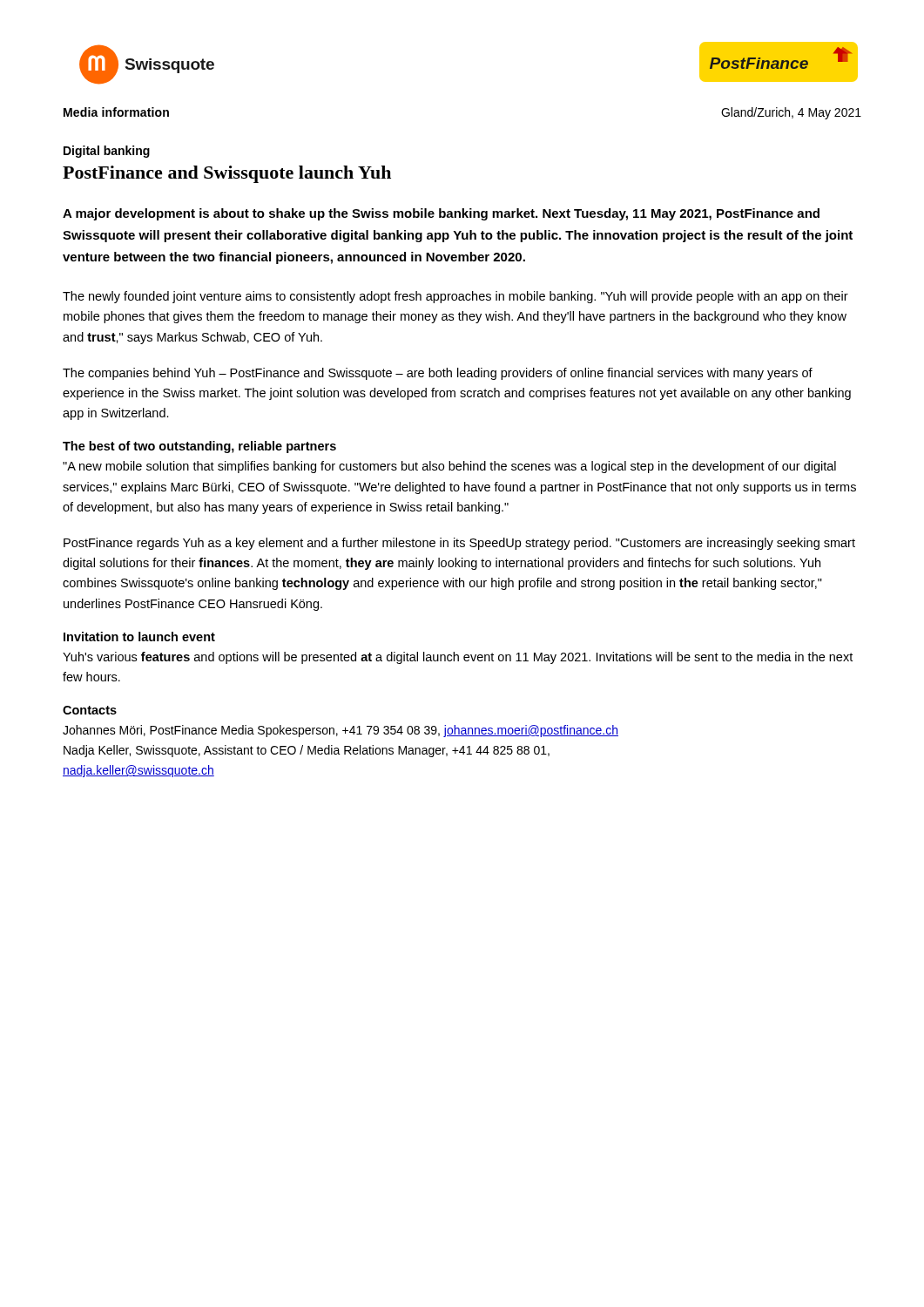Locate the block of text that opens with ""A new mobile"
Screen dimensions: 1307x924
coord(460,487)
